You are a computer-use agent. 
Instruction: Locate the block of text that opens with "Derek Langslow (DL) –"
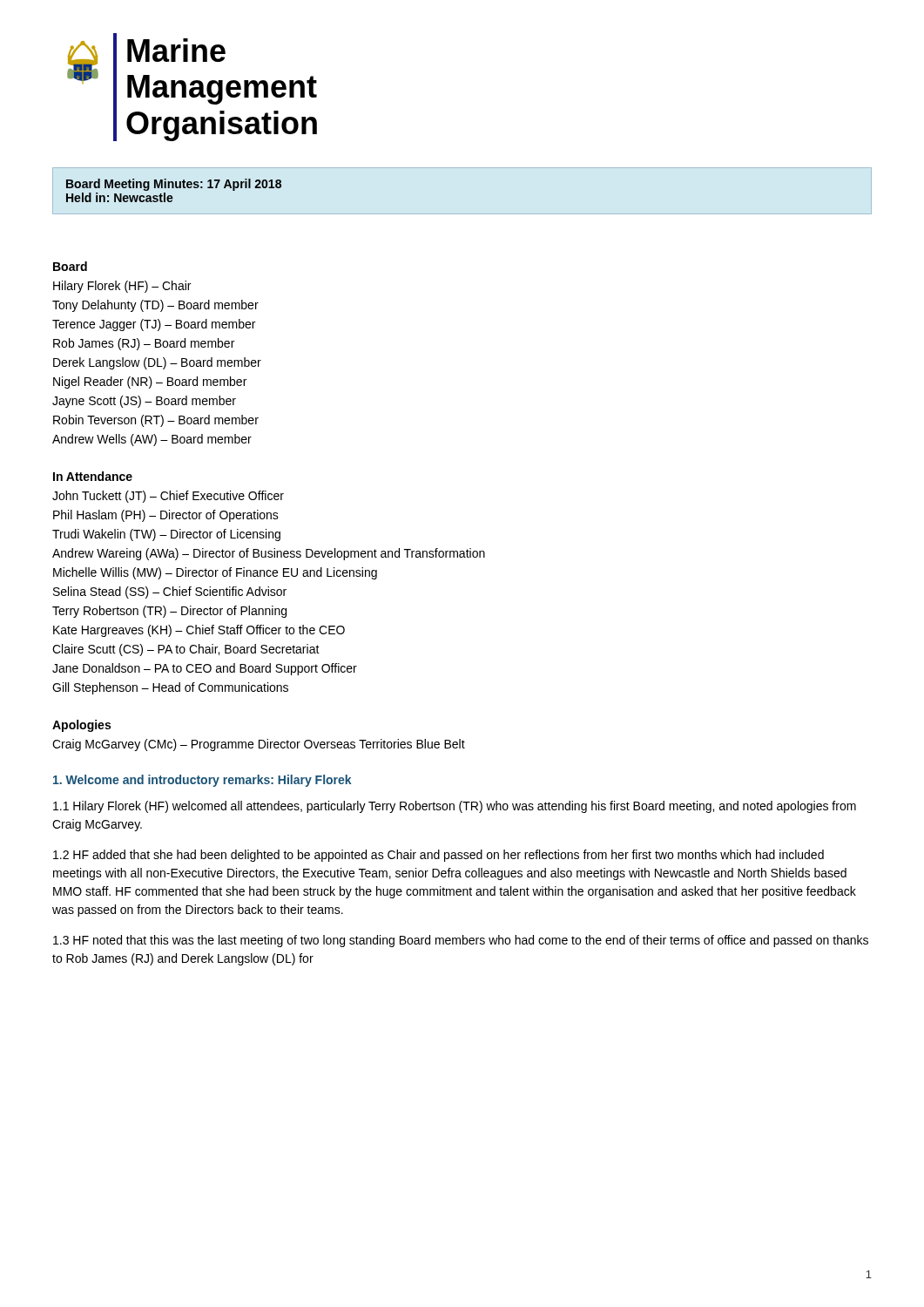pos(157,363)
